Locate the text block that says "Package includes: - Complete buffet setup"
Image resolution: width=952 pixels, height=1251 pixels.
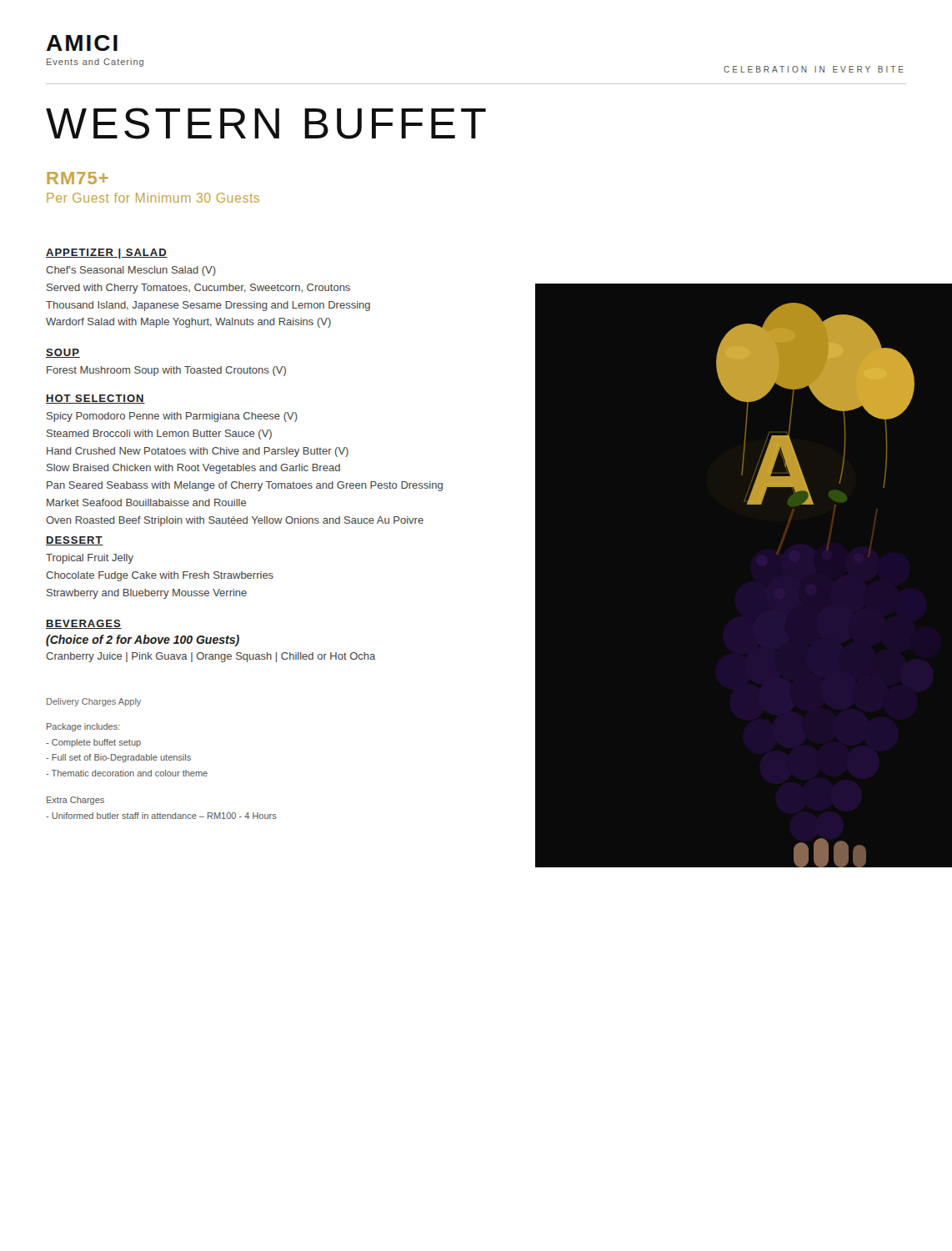click(127, 750)
